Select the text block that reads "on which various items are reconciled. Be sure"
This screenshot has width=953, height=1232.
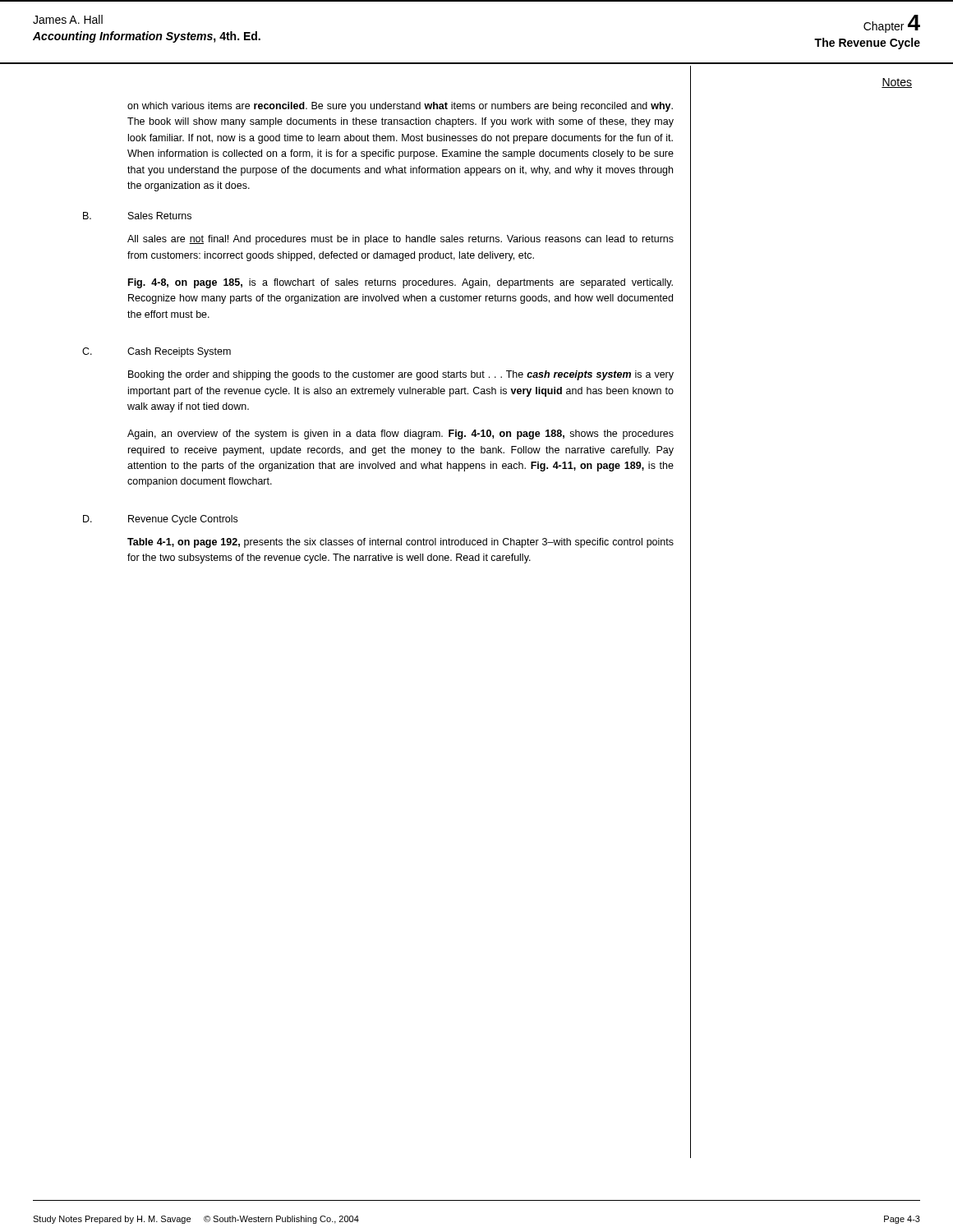(x=400, y=146)
